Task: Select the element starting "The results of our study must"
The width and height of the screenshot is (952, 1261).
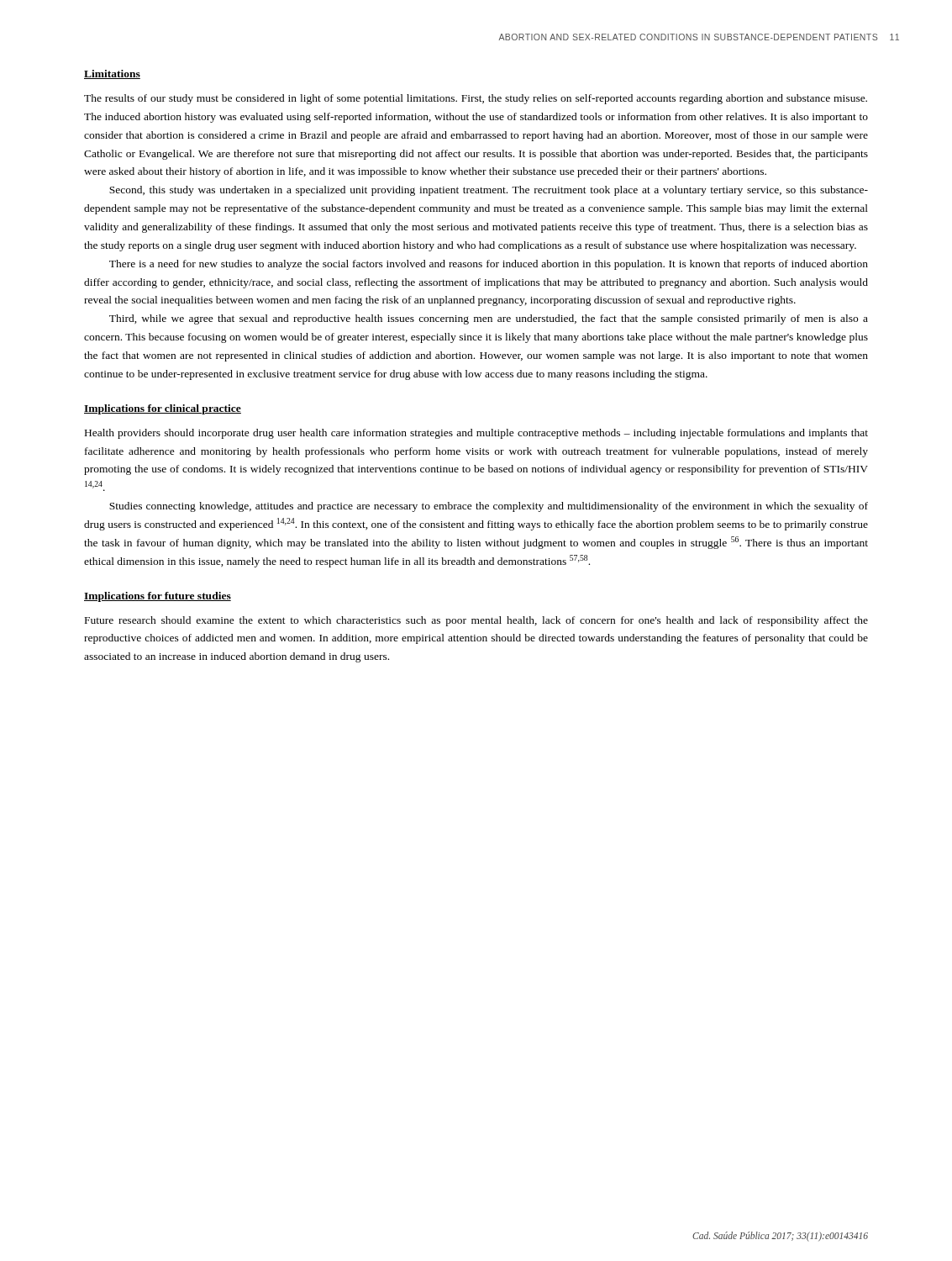Action: point(476,236)
